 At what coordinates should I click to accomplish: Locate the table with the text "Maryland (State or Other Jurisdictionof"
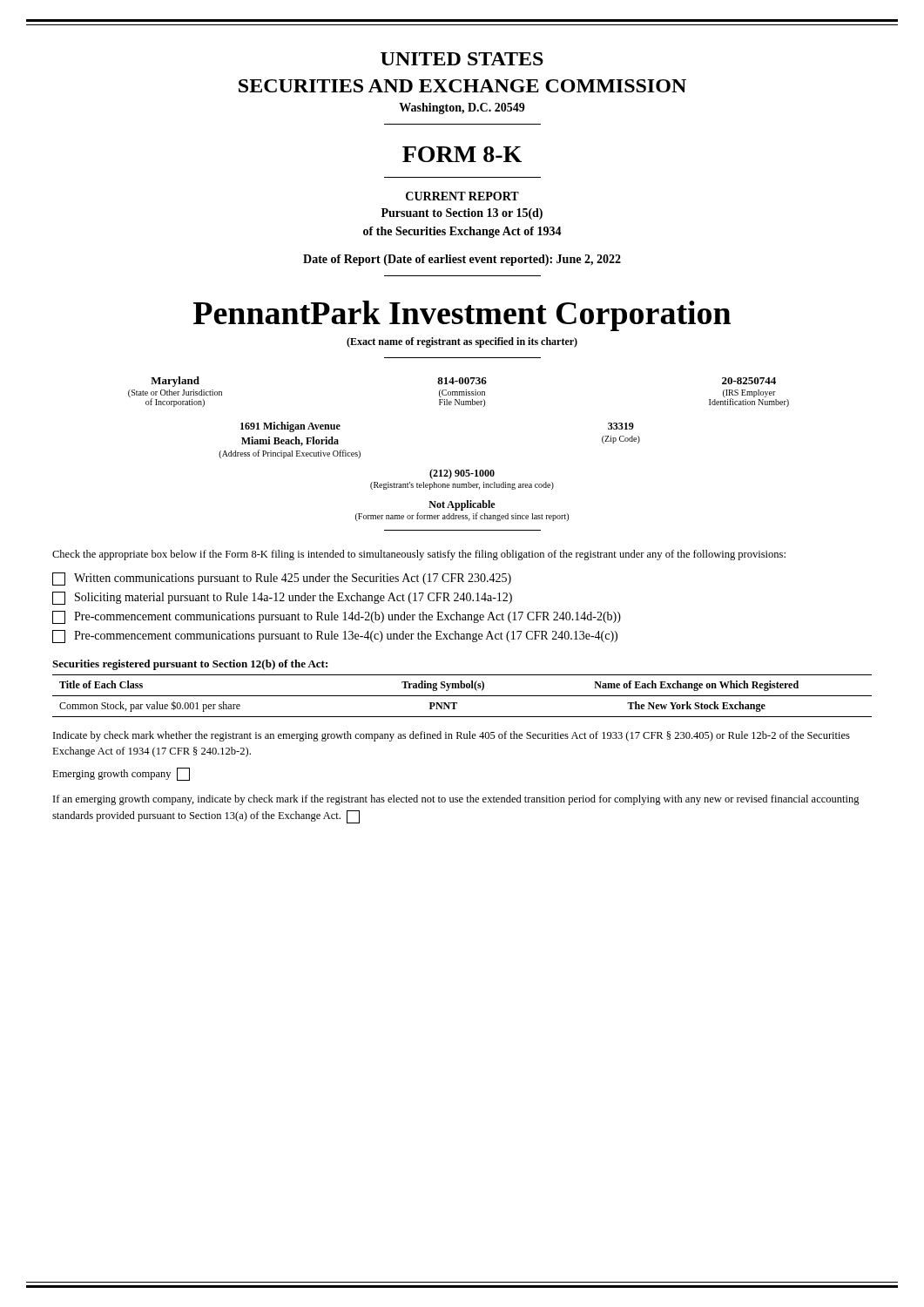point(462,391)
